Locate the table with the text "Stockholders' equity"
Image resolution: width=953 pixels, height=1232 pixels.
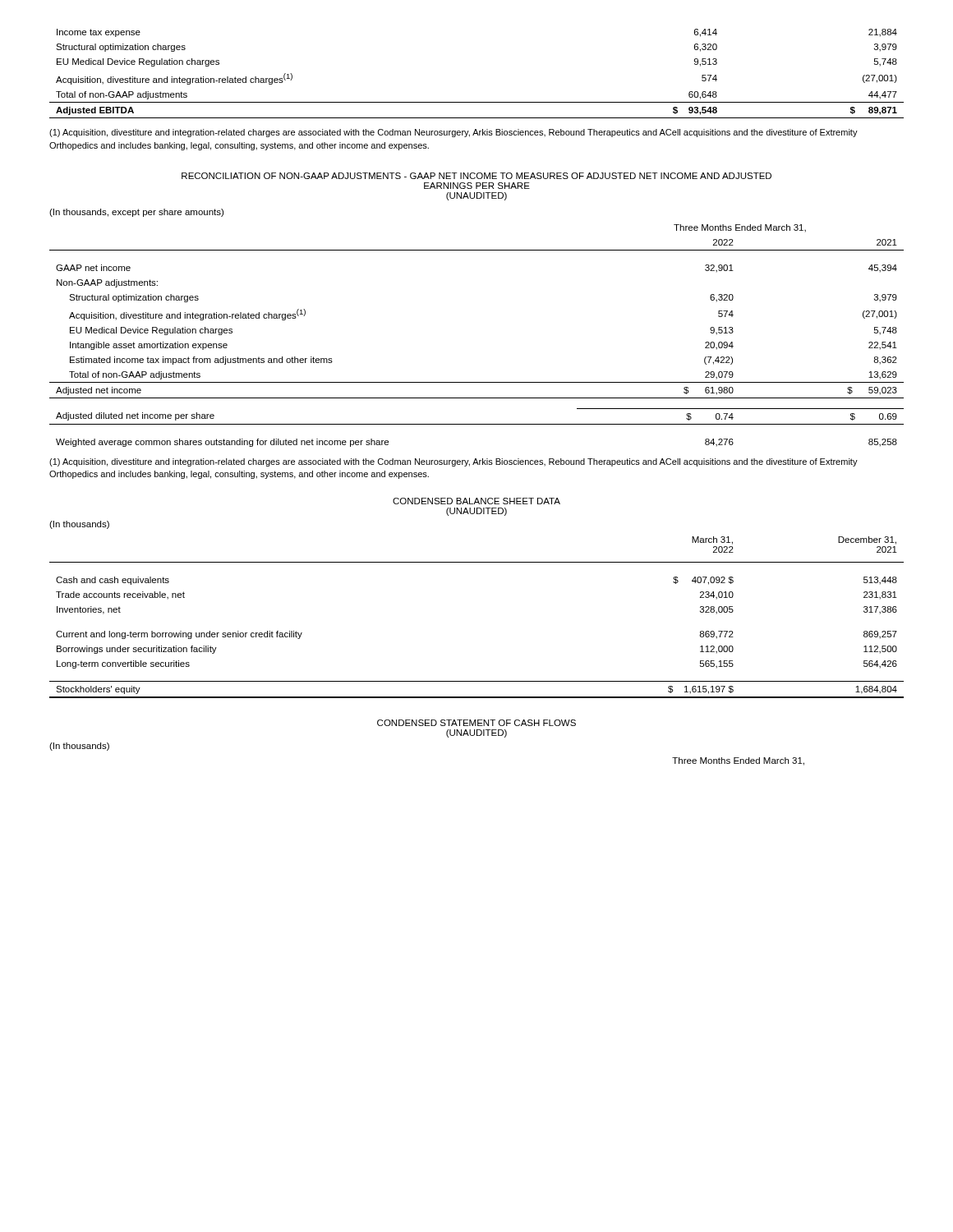coord(476,616)
